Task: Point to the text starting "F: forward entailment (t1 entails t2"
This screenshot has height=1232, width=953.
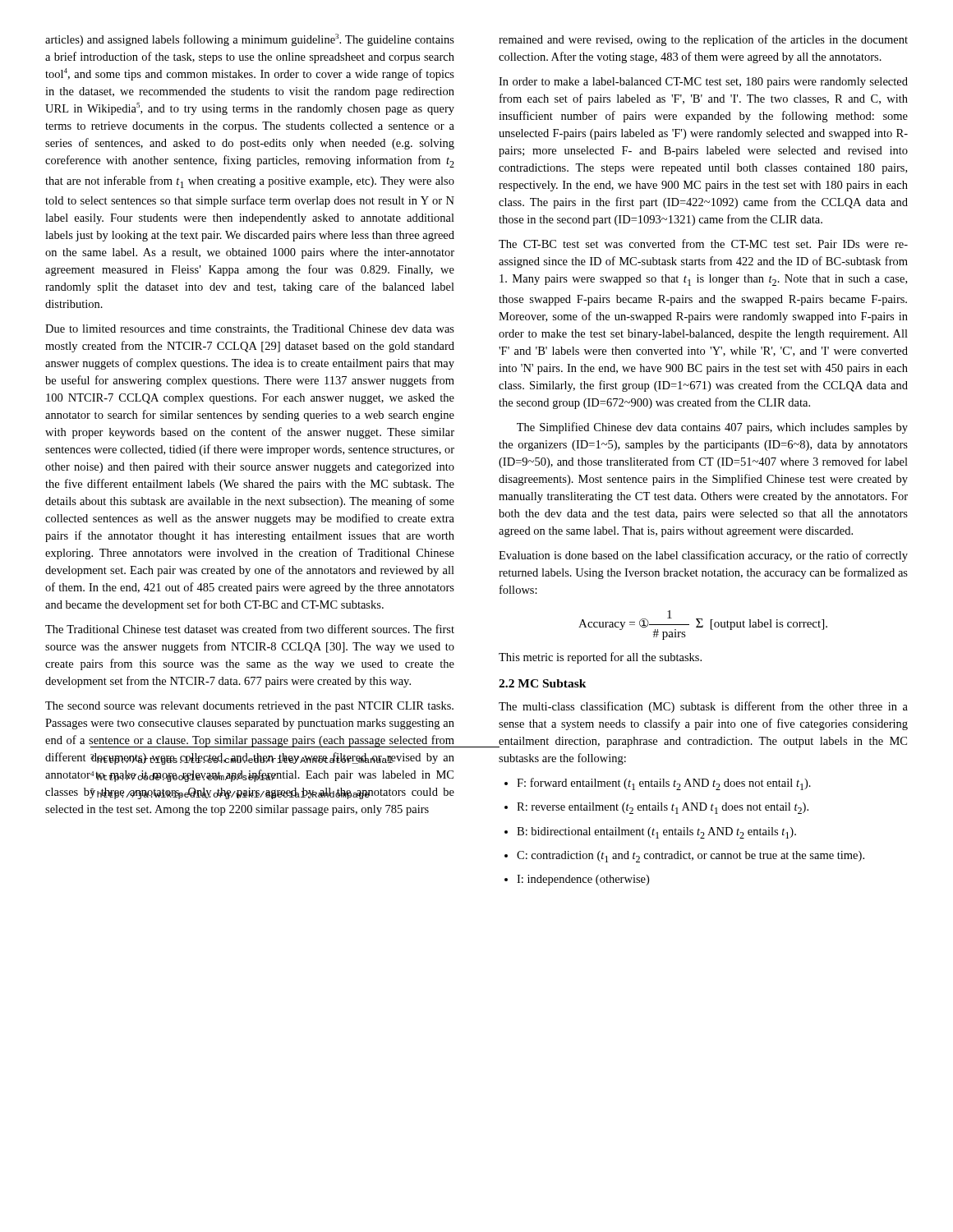Action: click(664, 784)
